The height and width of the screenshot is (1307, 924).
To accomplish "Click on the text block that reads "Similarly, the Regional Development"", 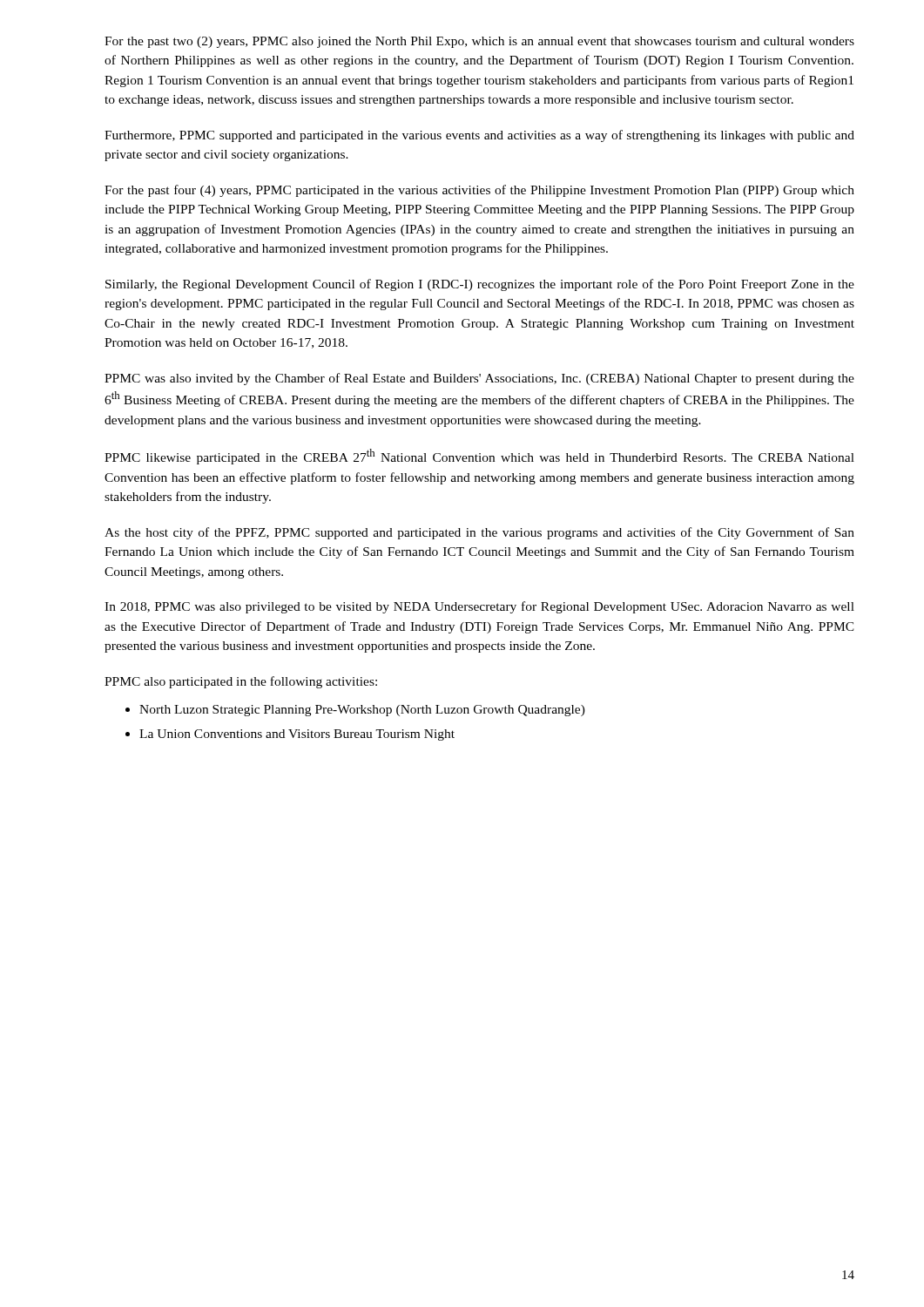I will 479,313.
